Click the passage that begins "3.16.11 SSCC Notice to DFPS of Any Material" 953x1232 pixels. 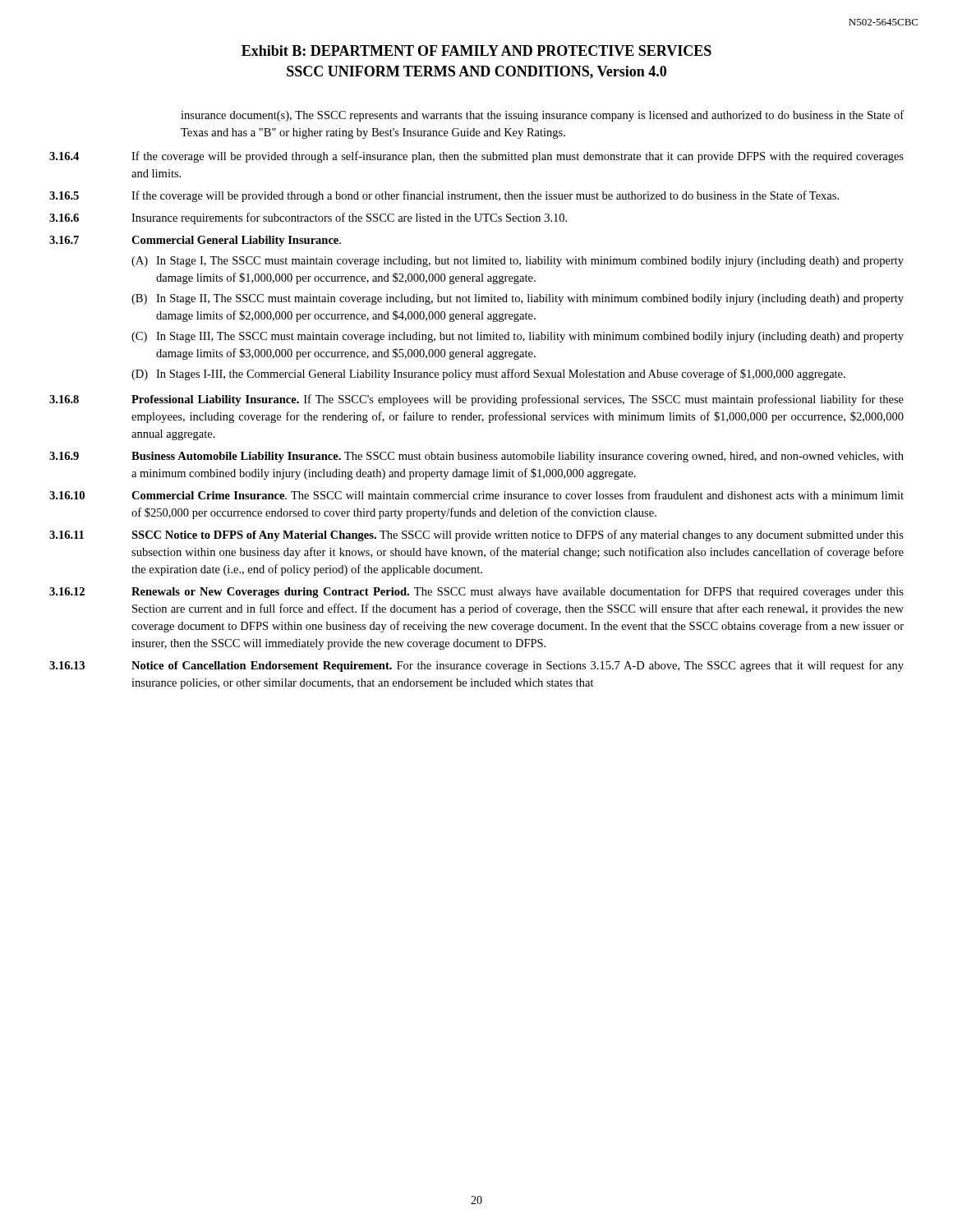coord(476,553)
